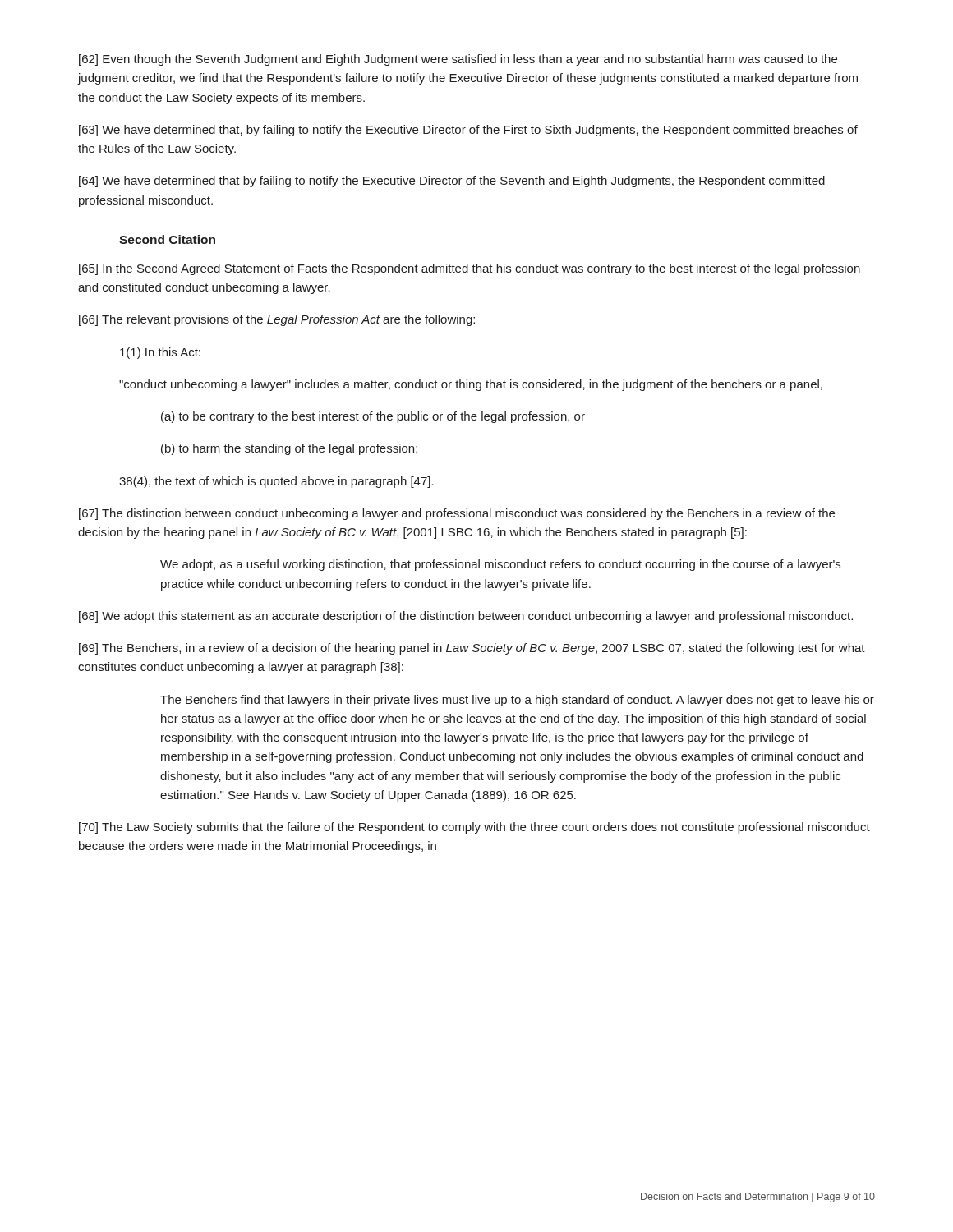
Task: Find the block on this page that starts "[64] We have"
Action: coord(476,190)
